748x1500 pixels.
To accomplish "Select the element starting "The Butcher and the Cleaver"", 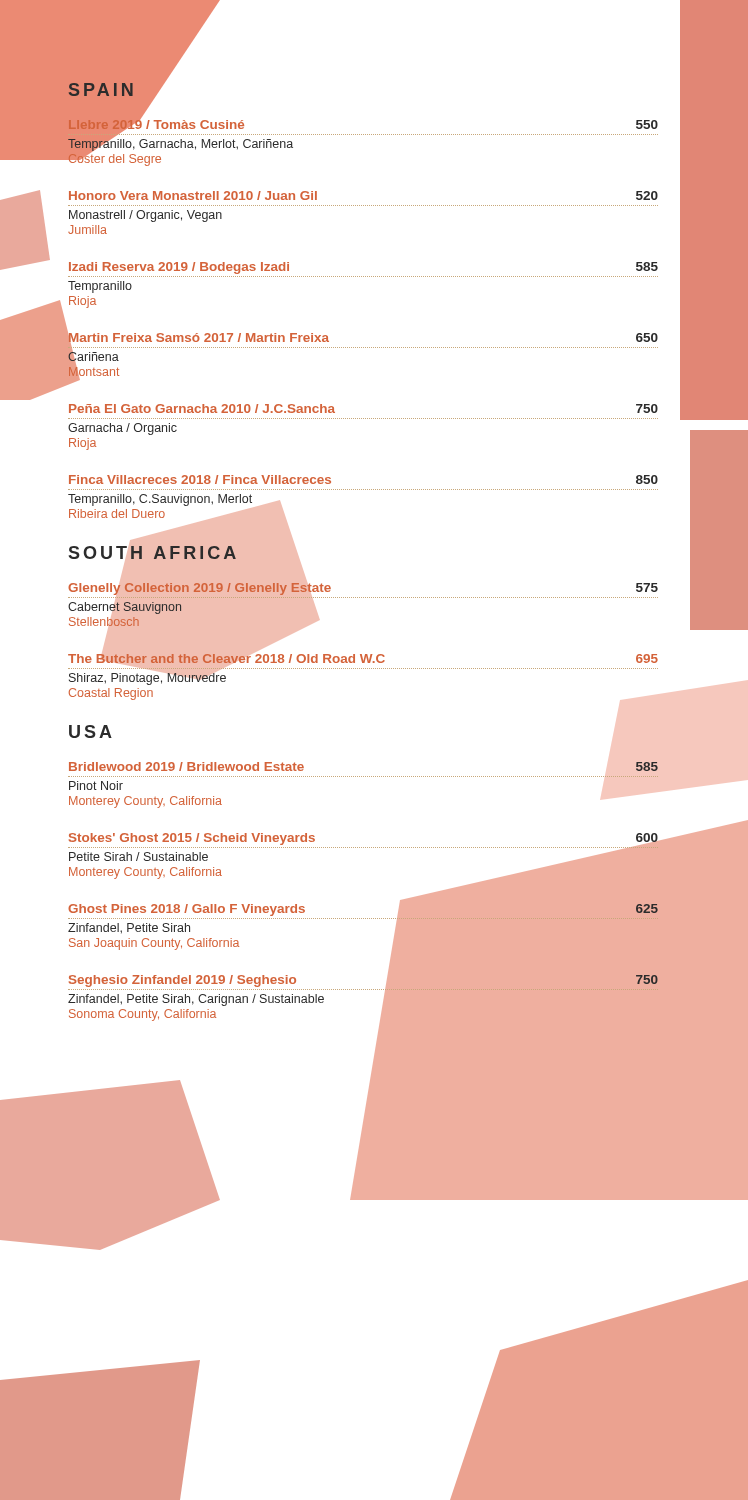I will click(363, 676).
